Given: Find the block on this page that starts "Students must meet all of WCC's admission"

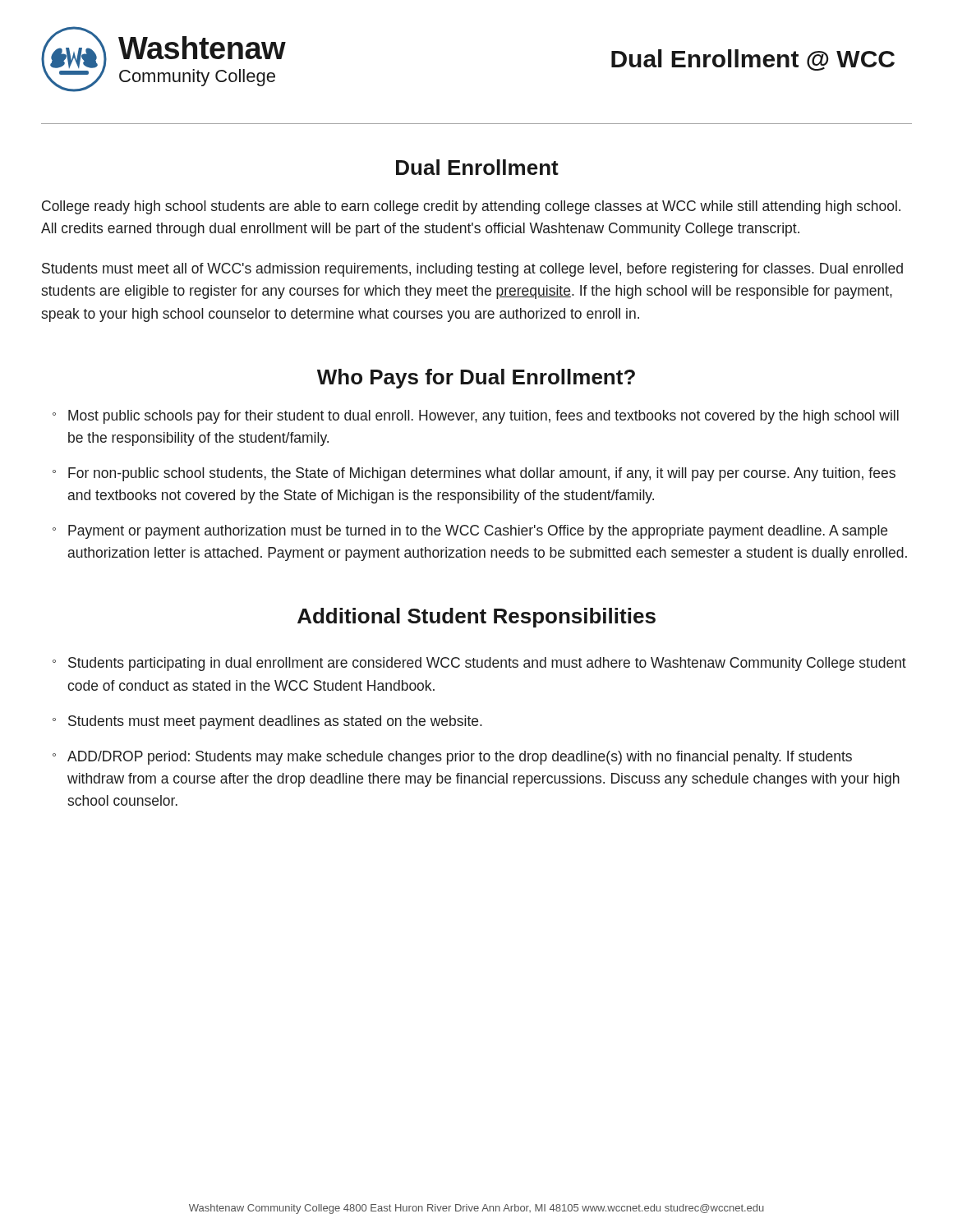Looking at the screenshot, I should (x=472, y=291).
